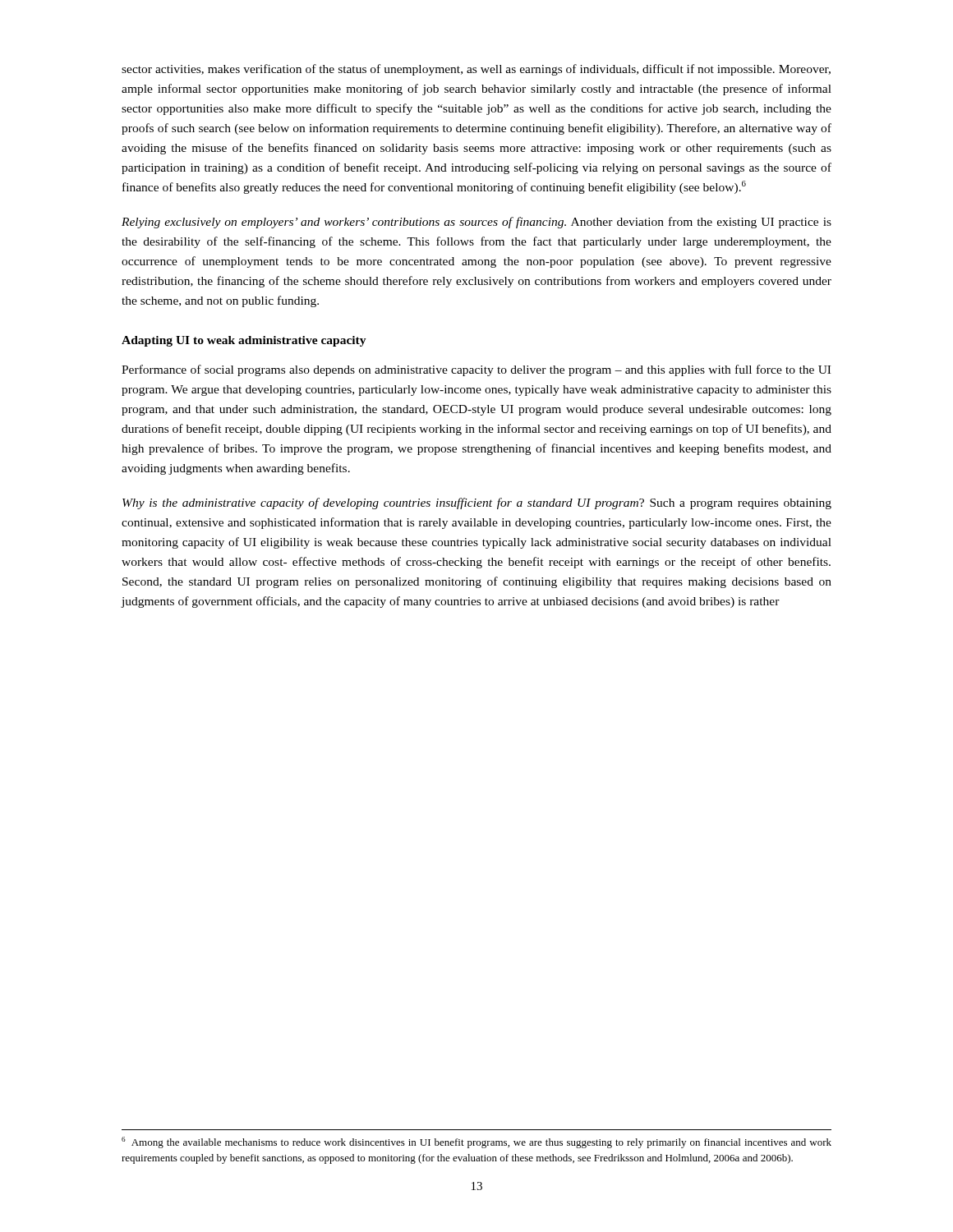Point to the block beginning "sector activities, makes verification of the status"
953x1232 pixels.
tap(476, 128)
